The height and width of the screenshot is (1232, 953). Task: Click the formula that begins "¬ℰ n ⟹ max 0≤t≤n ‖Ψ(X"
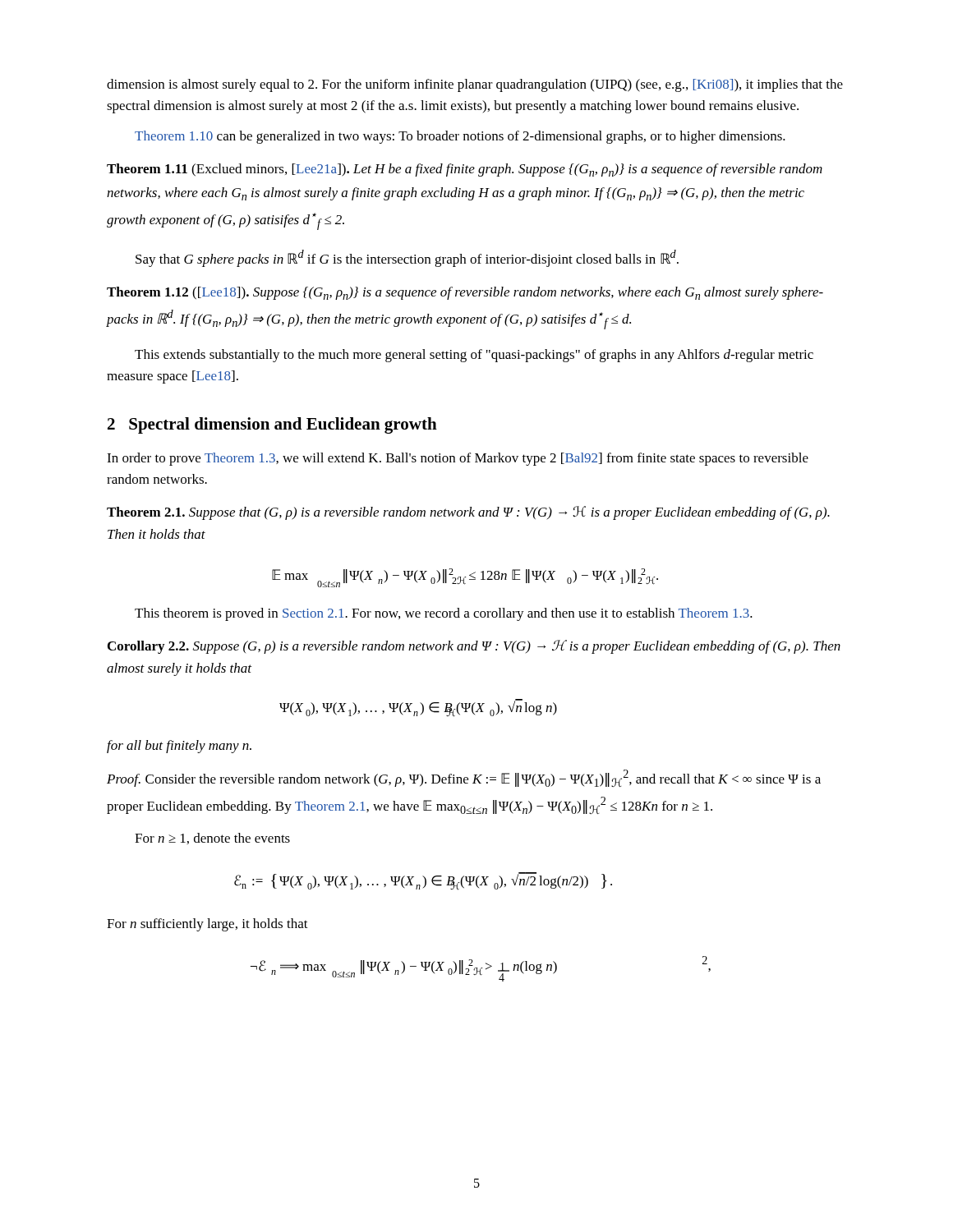coord(476,967)
